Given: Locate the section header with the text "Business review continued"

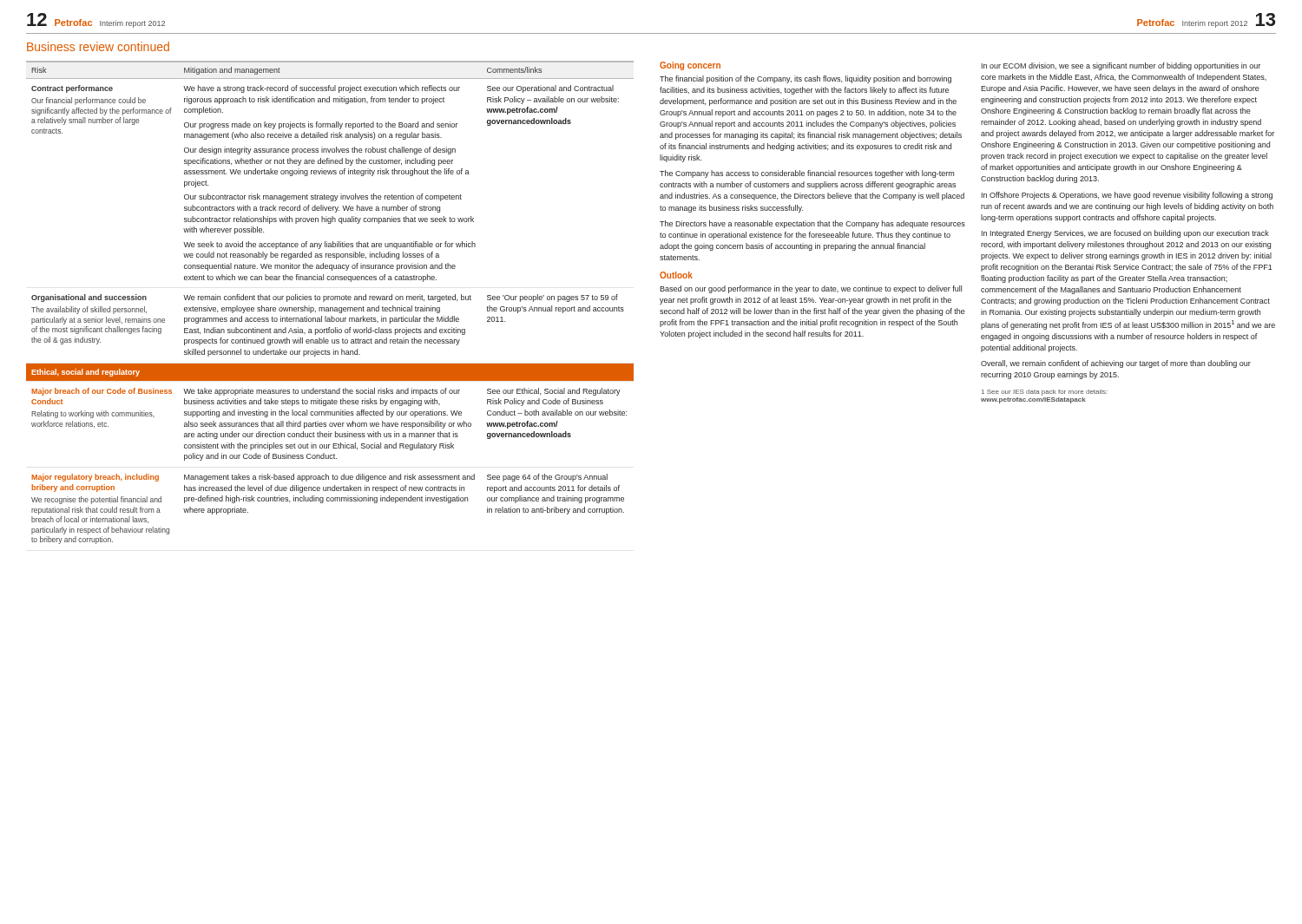Looking at the screenshot, I should tap(98, 47).
